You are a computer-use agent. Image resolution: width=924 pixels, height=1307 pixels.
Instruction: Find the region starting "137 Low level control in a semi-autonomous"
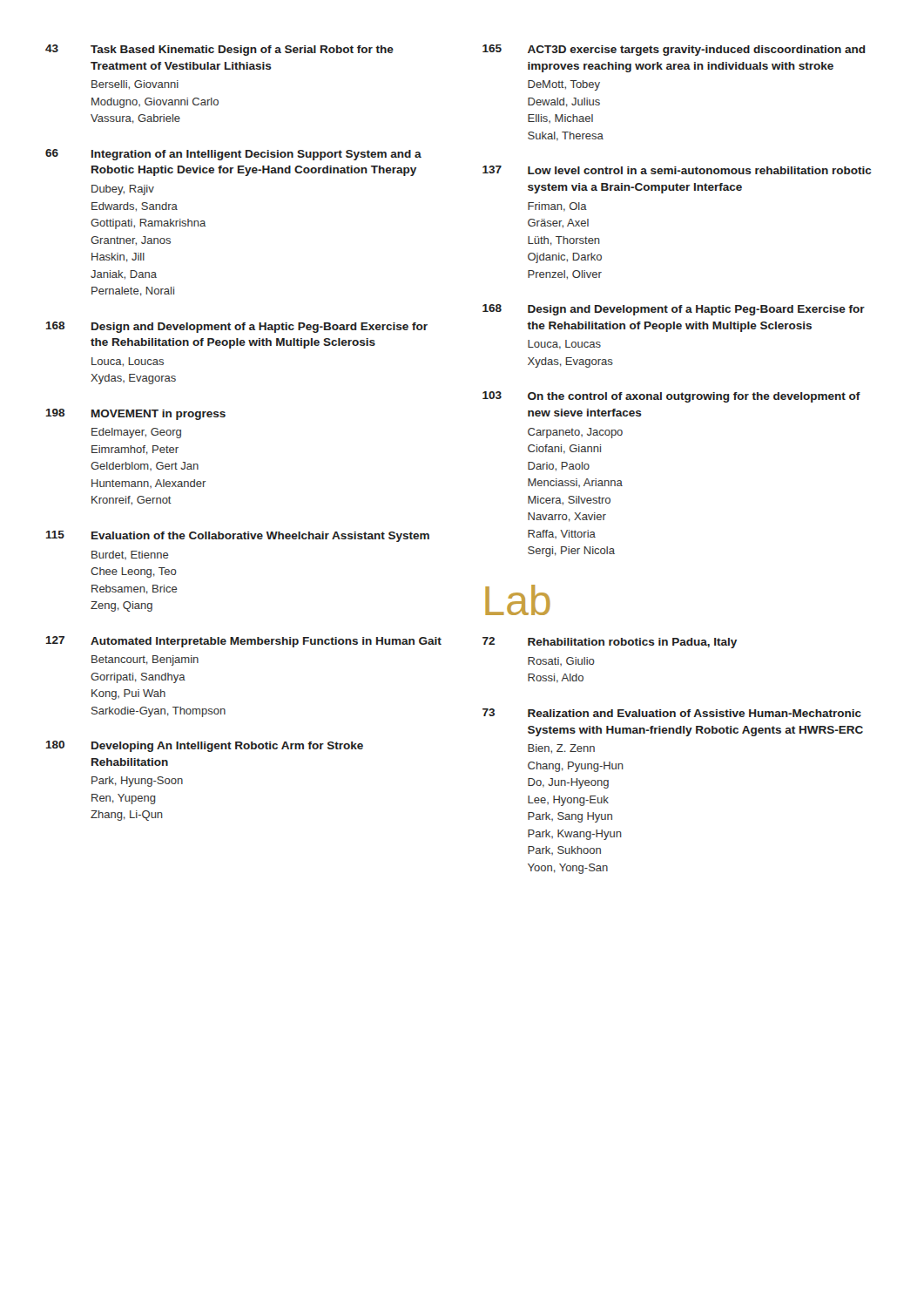coord(677,170)
